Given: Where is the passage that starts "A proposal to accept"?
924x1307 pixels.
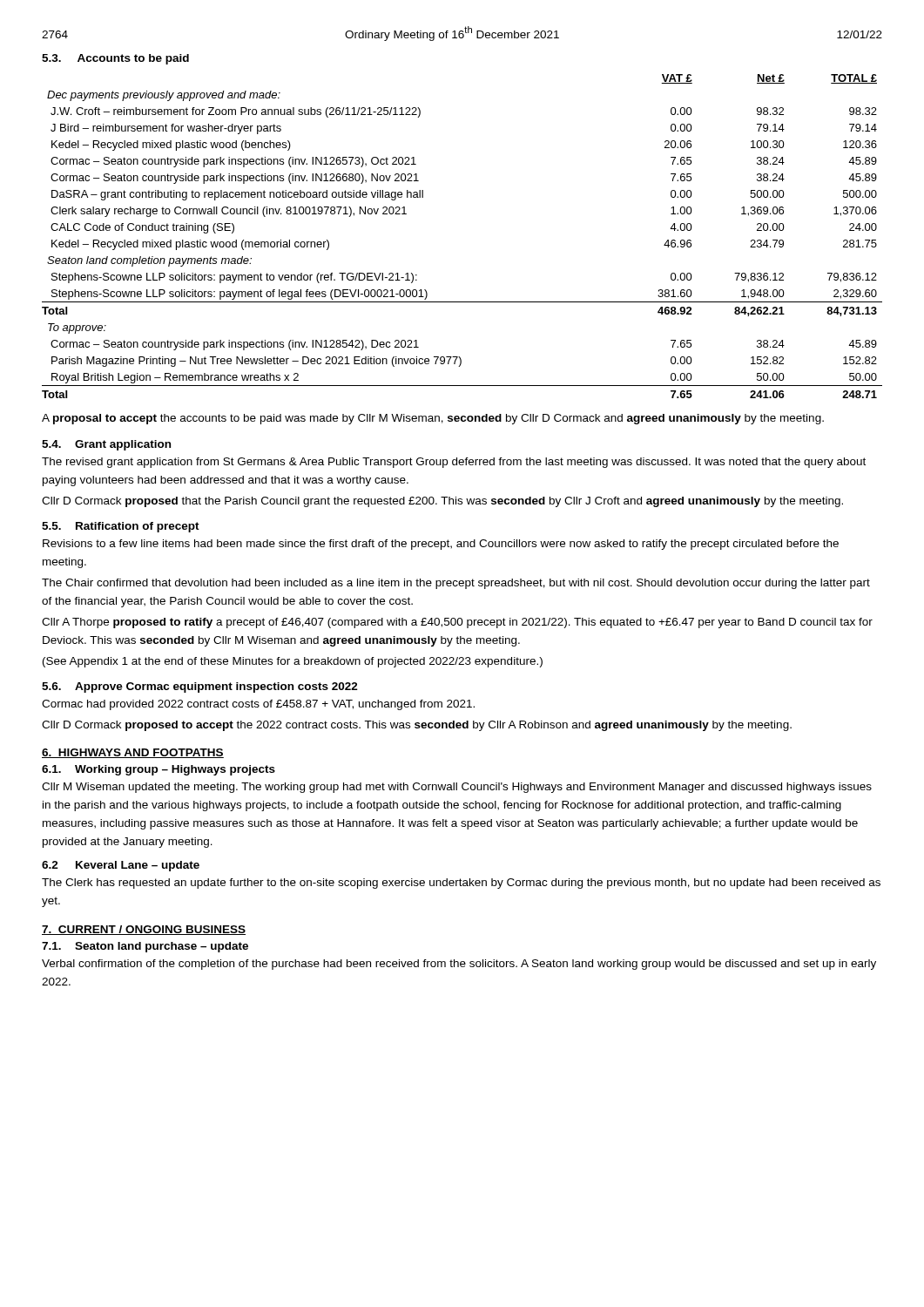Looking at the screenshot, I should (433, 417).
